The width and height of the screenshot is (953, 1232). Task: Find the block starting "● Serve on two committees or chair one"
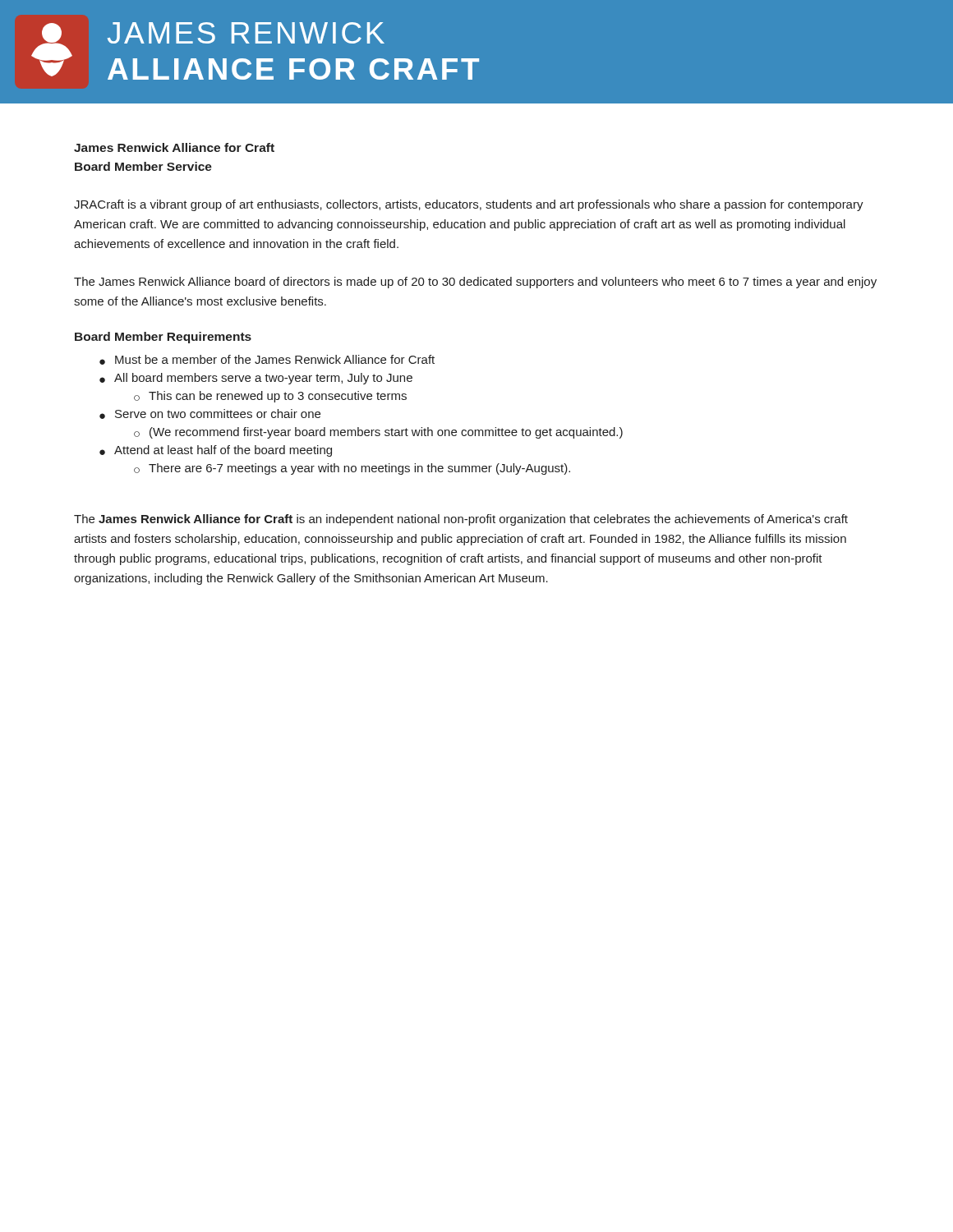(210, 414)
